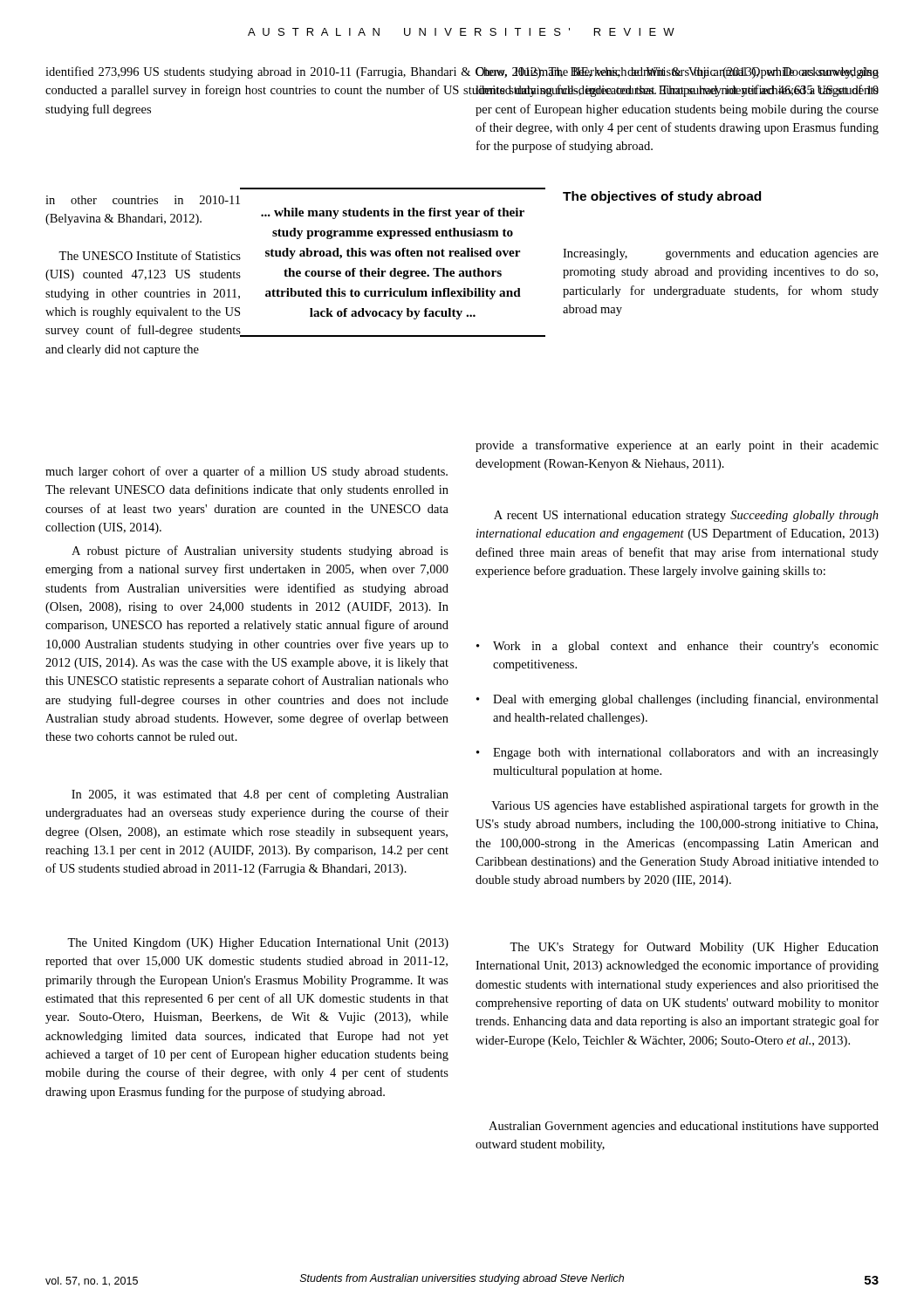Find the block on this page that starts "provide a transformative experience at an"
Viewport: 924px width, 1309px height.
[677, 454]
